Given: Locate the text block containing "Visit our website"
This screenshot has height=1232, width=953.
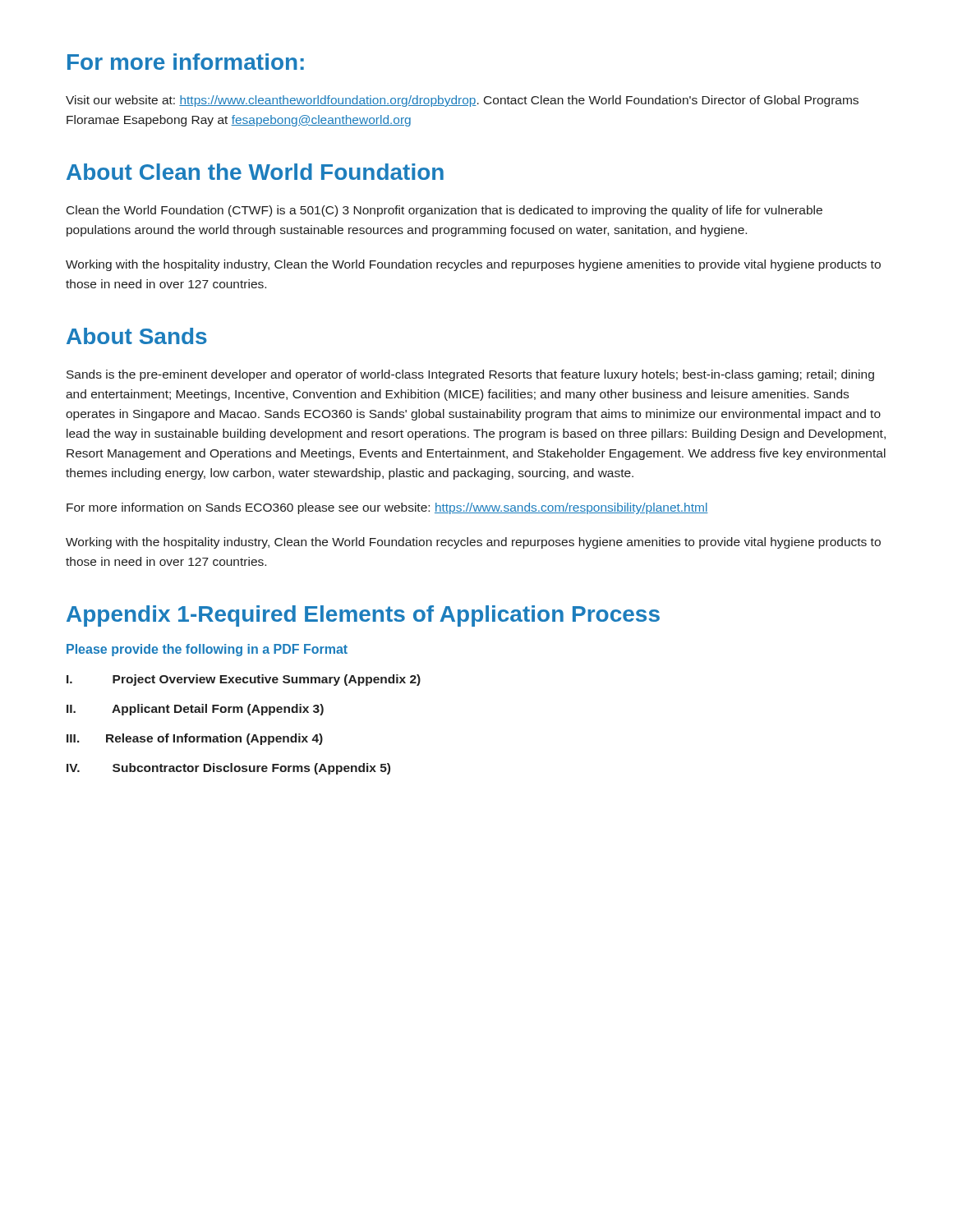Looking at the screenshot, I should tap(462, 110).
